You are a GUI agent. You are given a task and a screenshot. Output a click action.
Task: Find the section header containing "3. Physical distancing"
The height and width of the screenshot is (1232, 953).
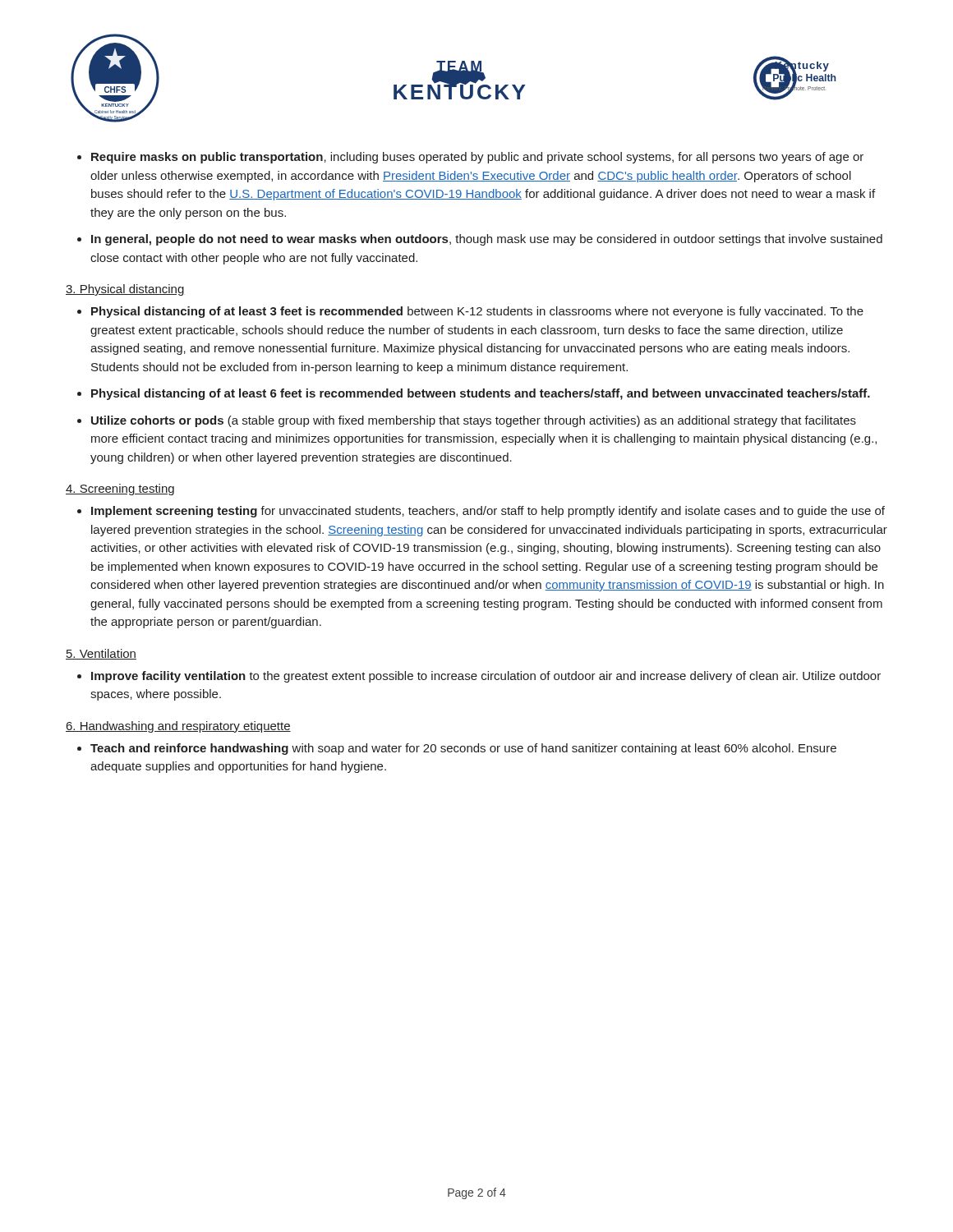point(125,289)
